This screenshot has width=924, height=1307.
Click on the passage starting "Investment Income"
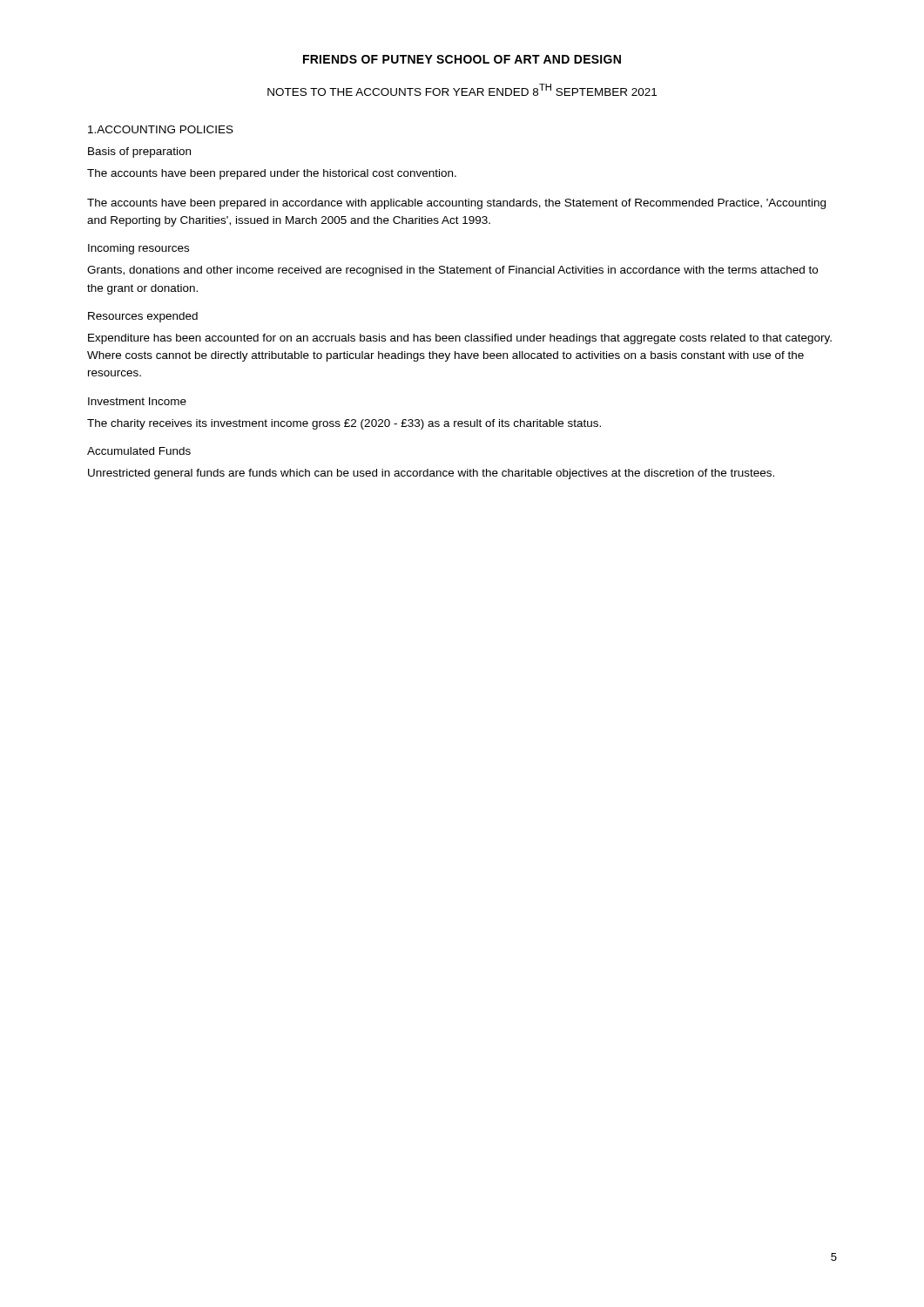point(137,401)
